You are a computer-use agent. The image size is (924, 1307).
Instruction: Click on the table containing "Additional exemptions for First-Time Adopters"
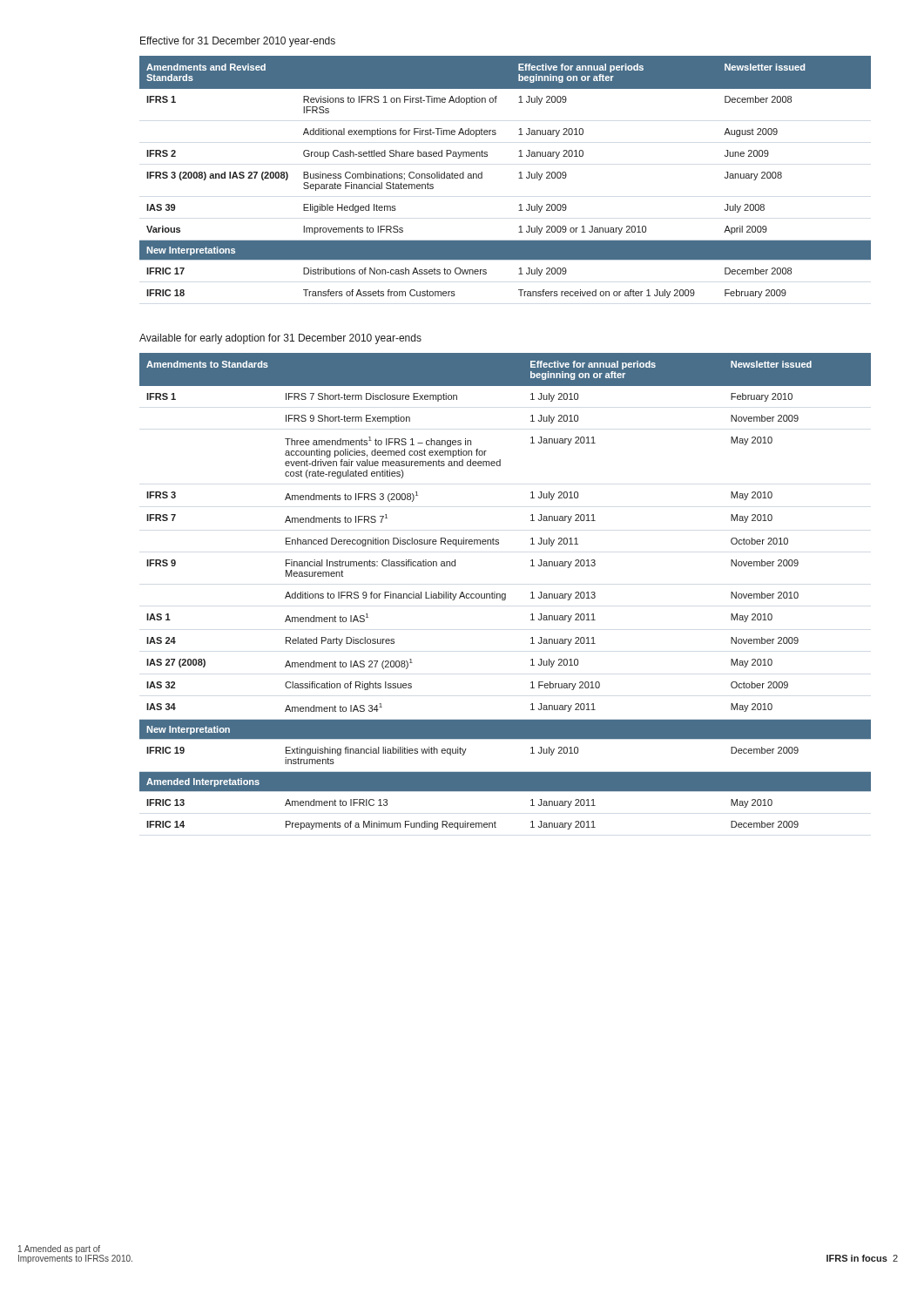point(505,180)
